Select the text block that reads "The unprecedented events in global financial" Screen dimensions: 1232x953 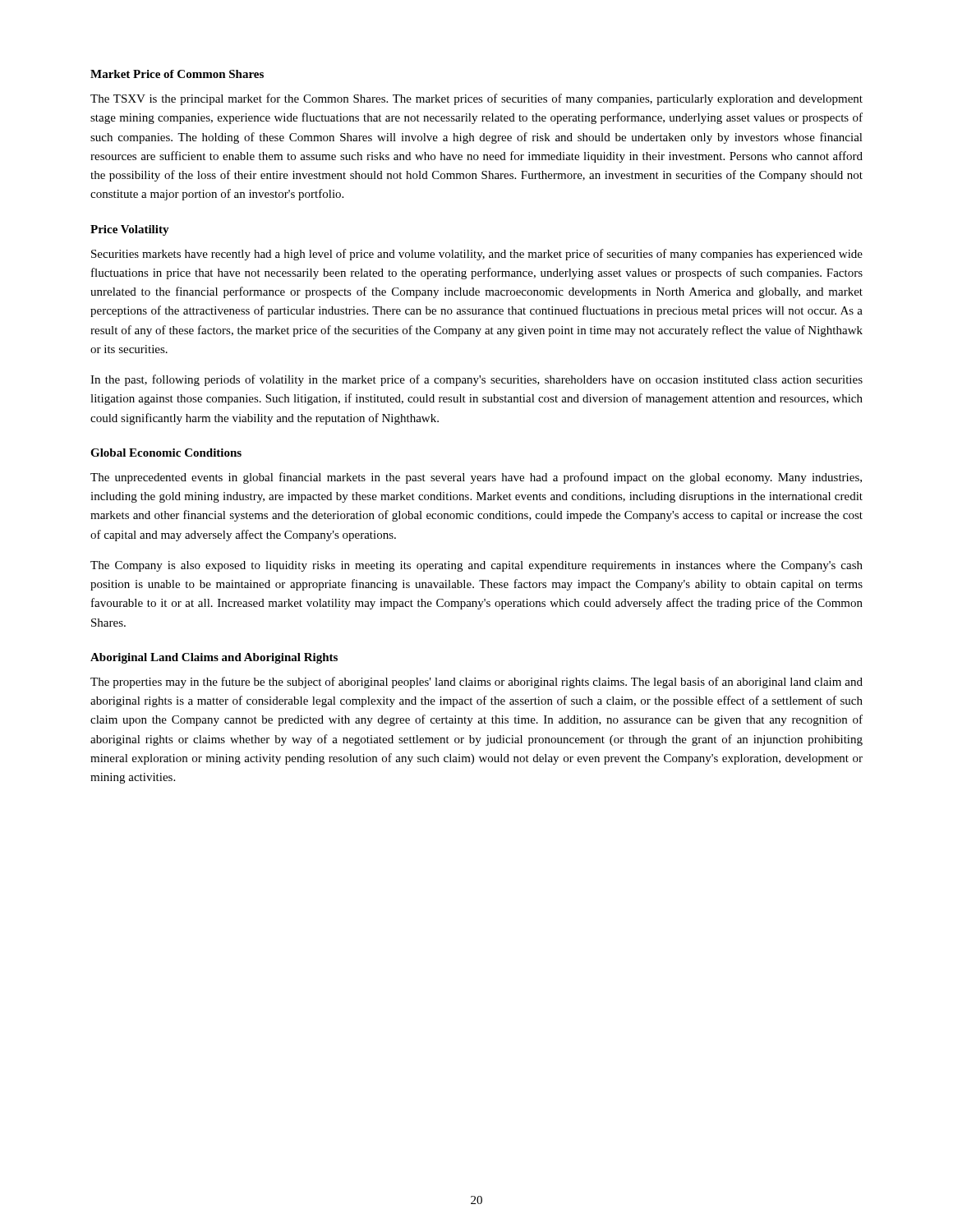coord(476,506)
